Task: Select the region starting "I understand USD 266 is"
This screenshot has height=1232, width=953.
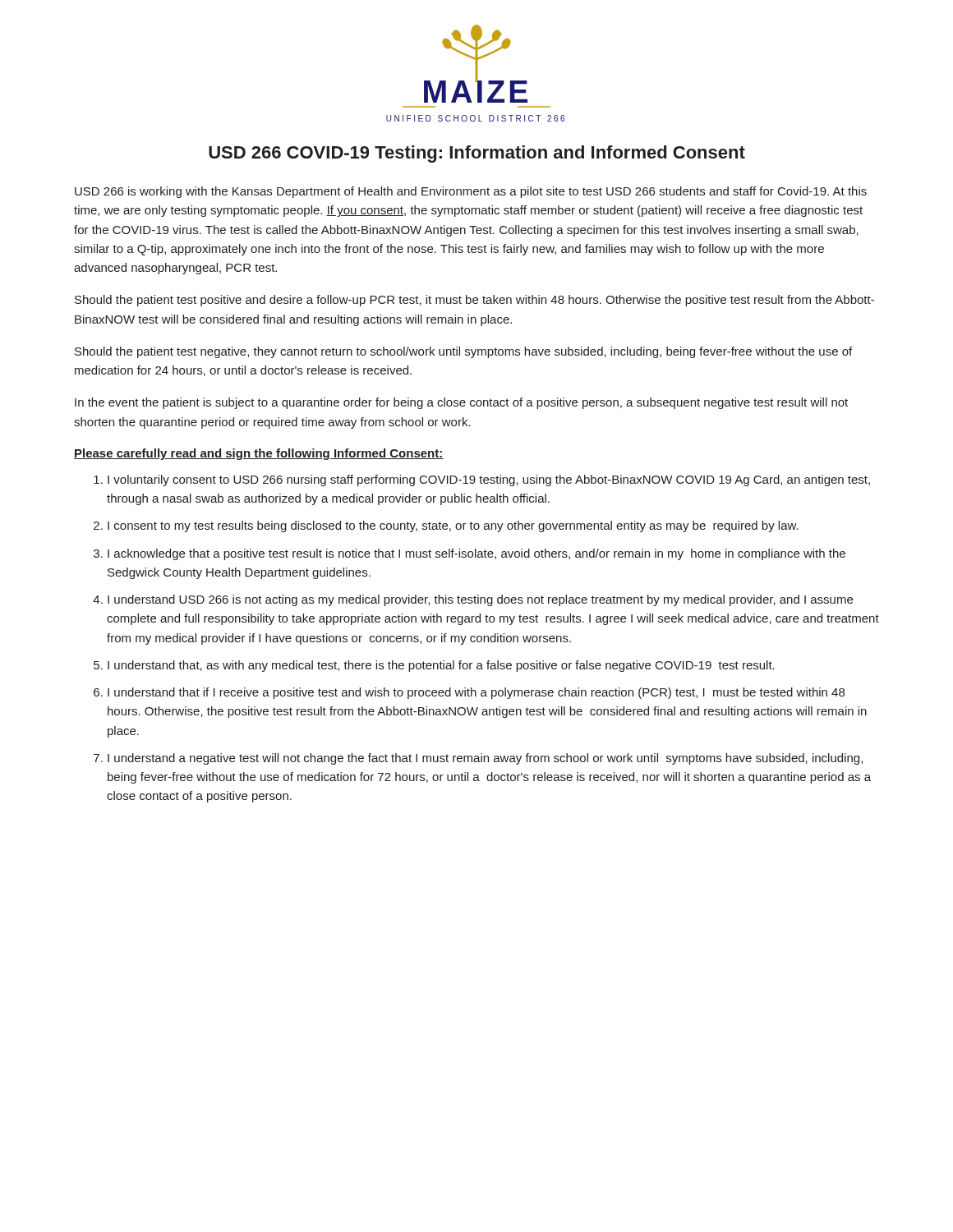Action: (x=493, y=618)
